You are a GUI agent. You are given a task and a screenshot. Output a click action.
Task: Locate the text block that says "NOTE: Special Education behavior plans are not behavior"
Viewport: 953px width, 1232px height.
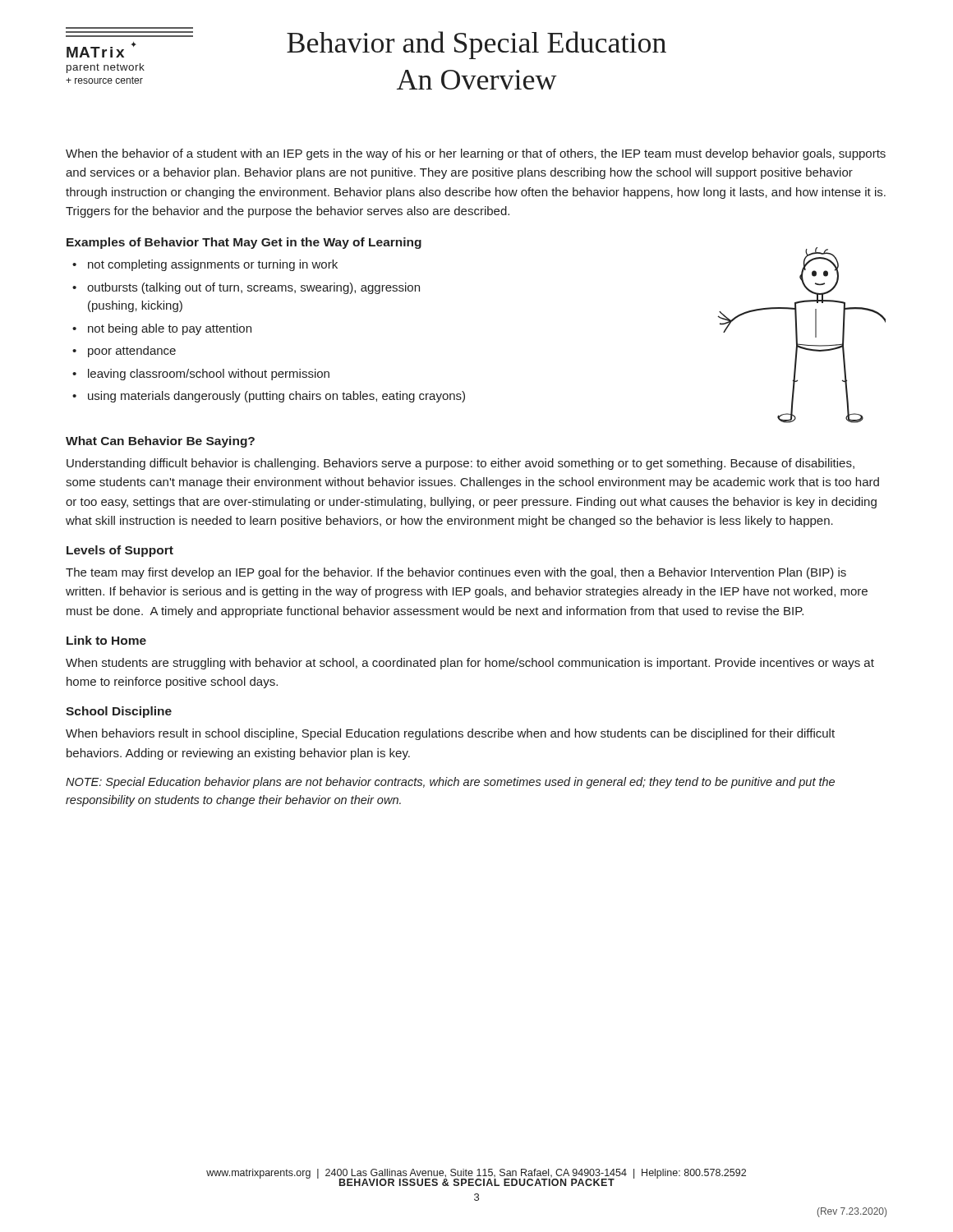click(x=450, y=791)
